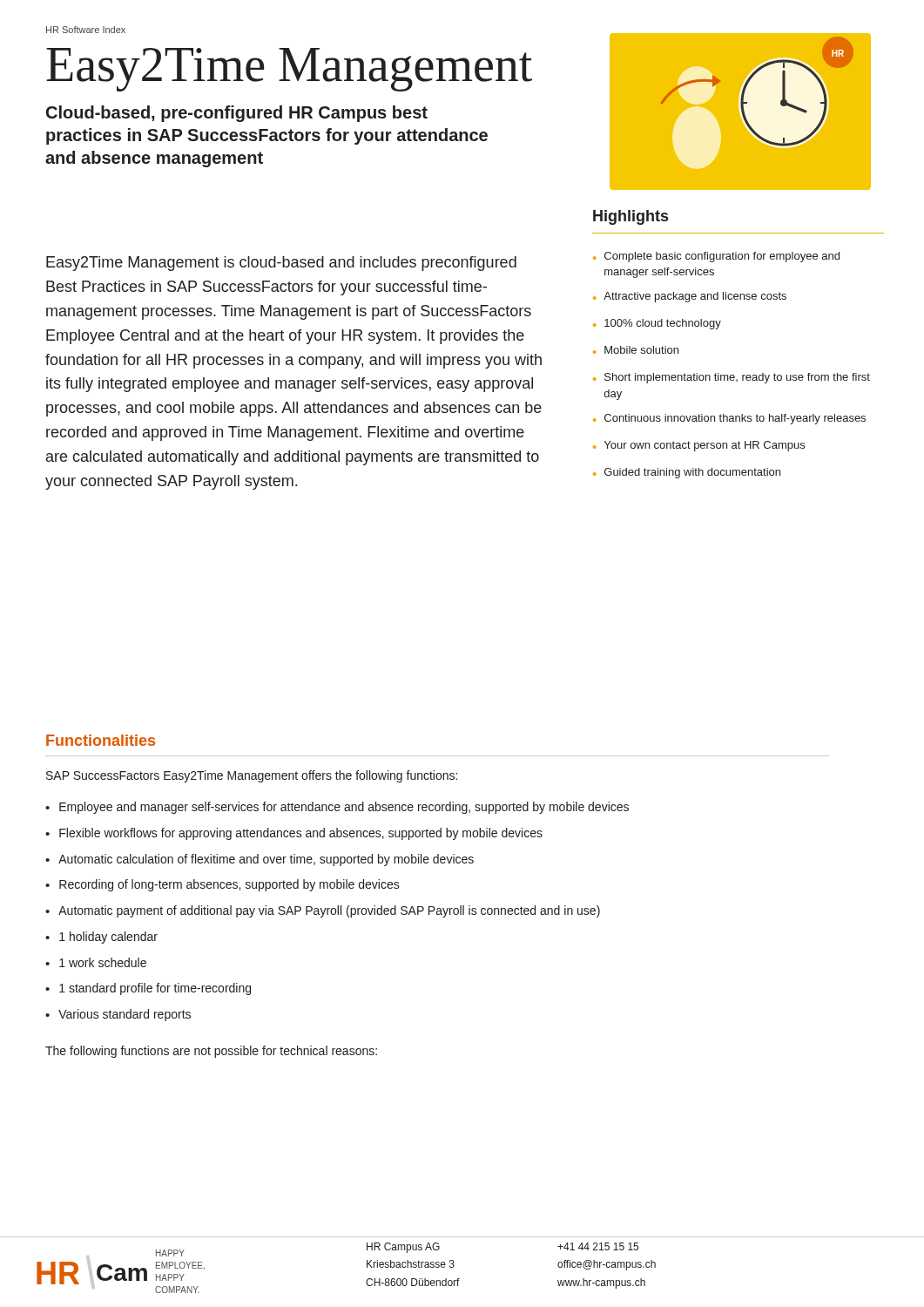The image size is (924, 1307).
Task: Find "Continuous innovation thanks to half-yearly releases" on this page
Action: pos(735,418)
